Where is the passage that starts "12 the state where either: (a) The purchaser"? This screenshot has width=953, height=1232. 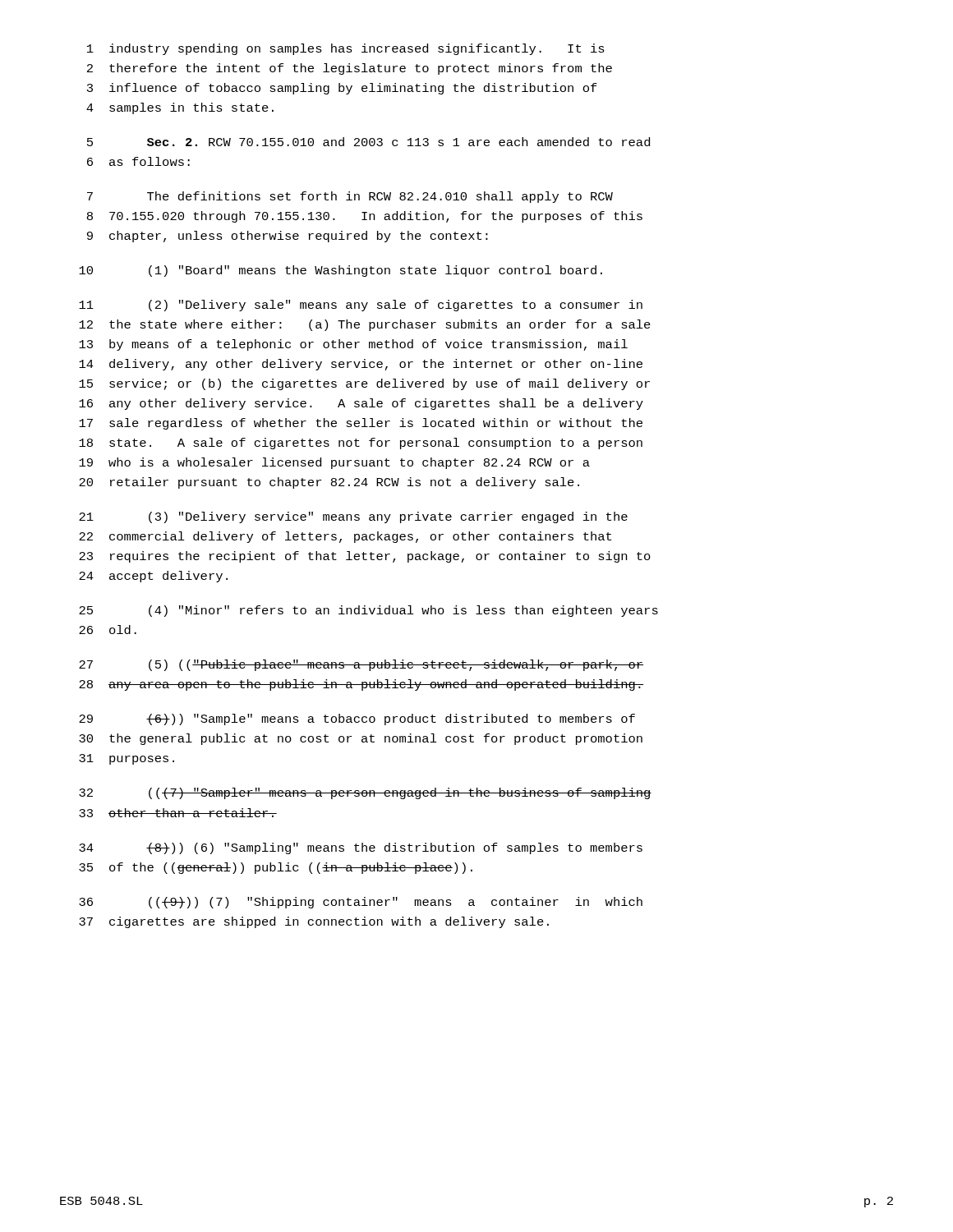point(476,325)
